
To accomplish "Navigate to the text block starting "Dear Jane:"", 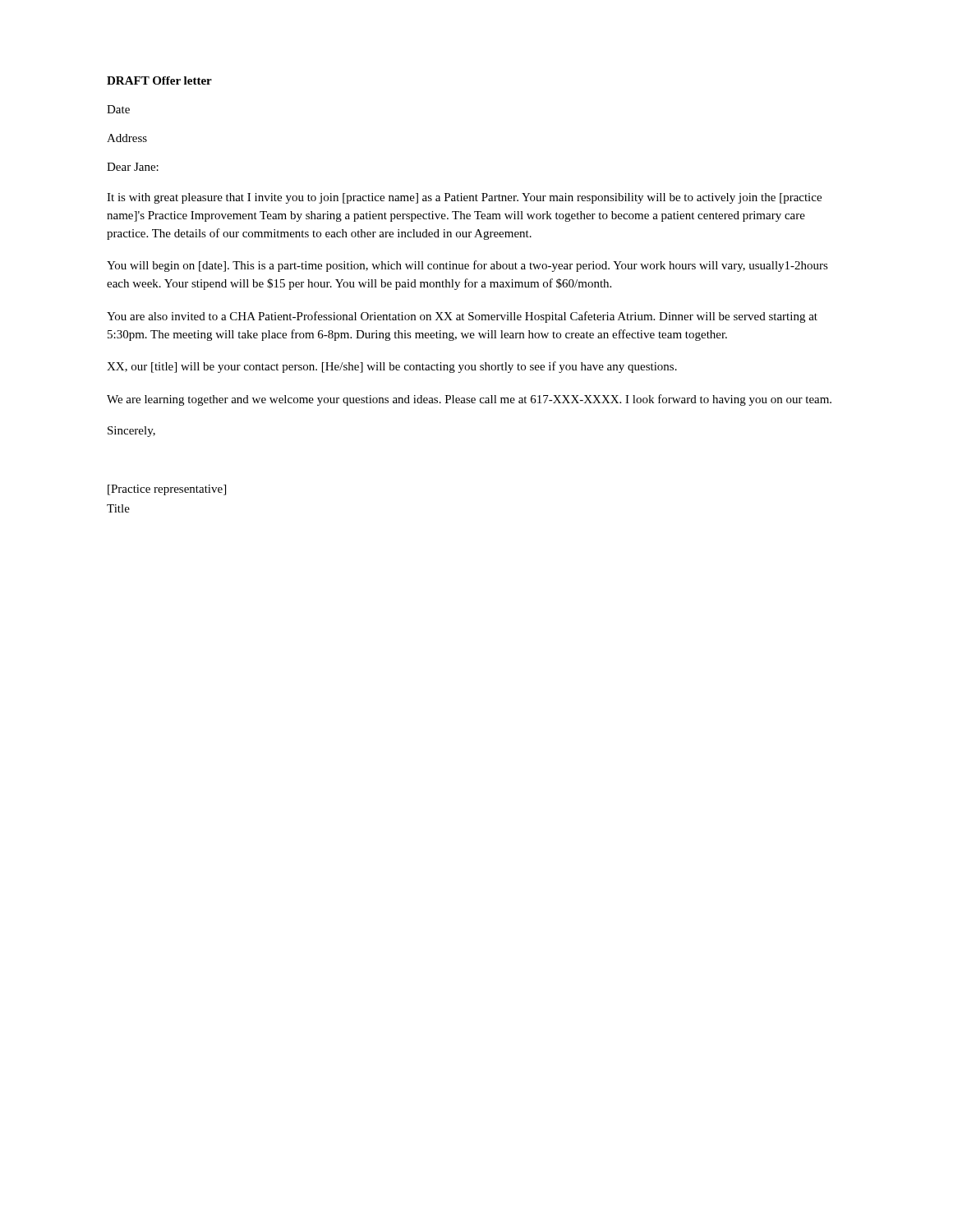I will click(x=133, y=167).
